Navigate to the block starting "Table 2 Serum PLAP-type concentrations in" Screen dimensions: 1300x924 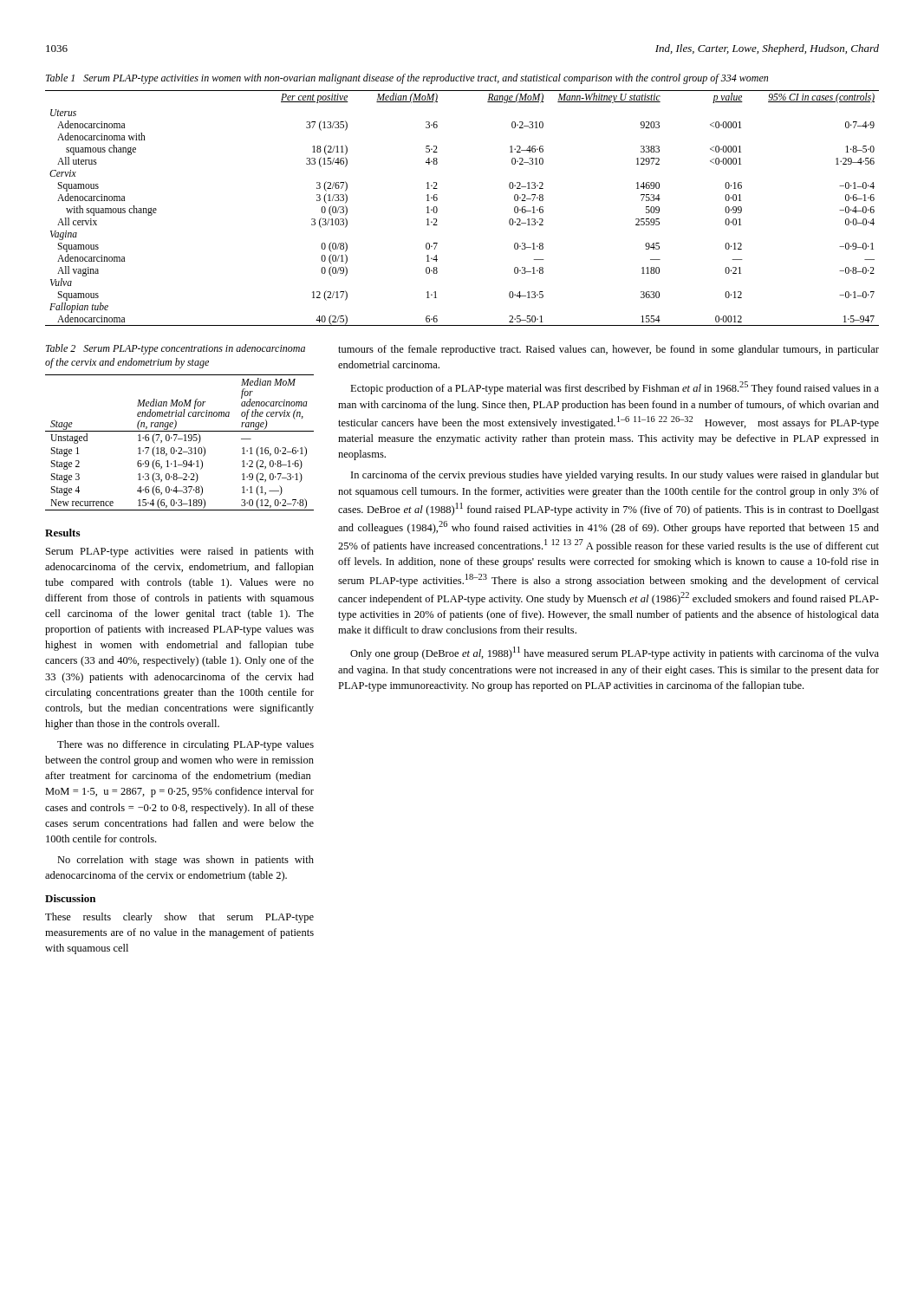[175, 356]
